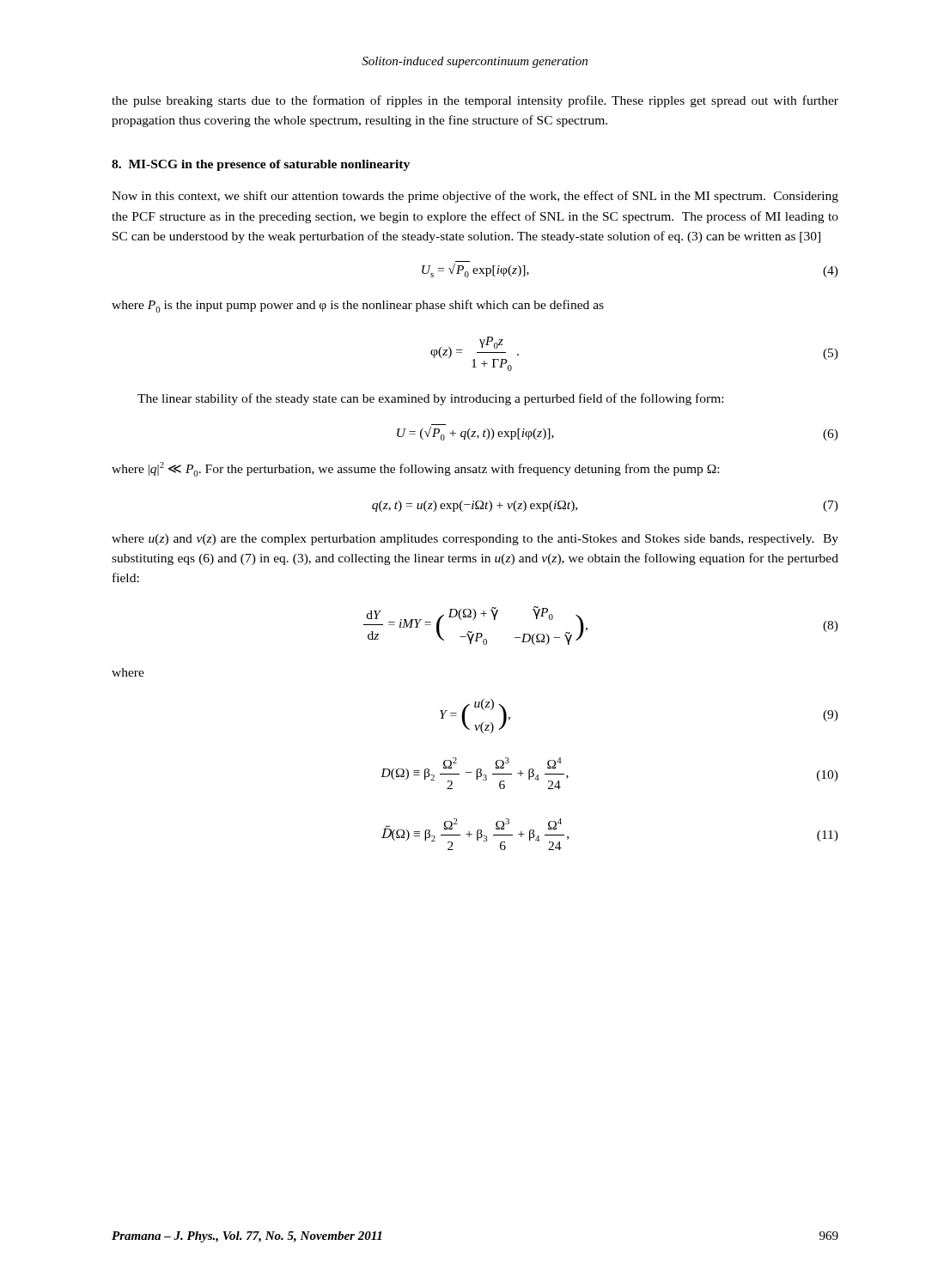
Task: Find the text block starting "q(z, t) = u(z)"
Action: [x=473, y=506]
